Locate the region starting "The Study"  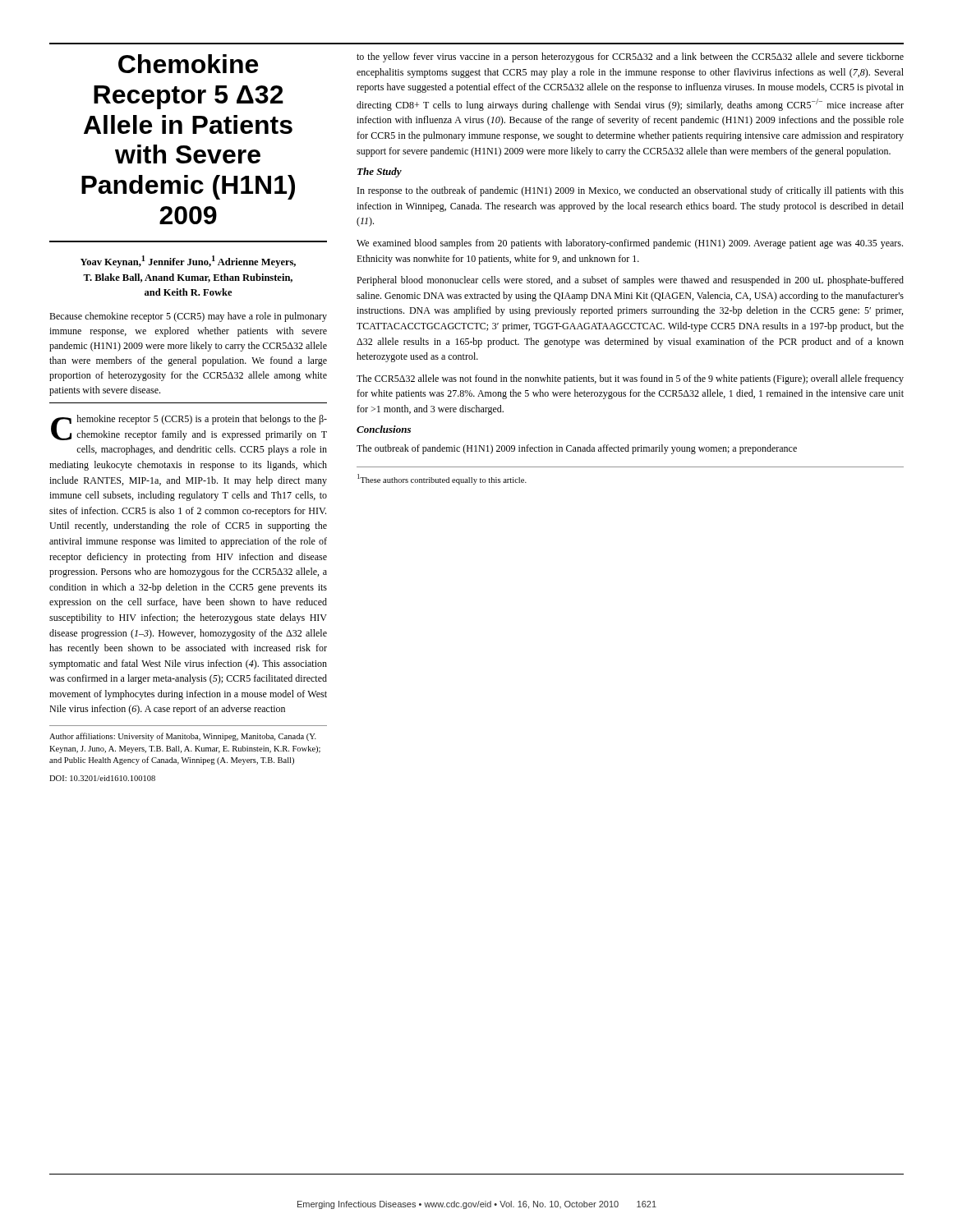point(379,171)
